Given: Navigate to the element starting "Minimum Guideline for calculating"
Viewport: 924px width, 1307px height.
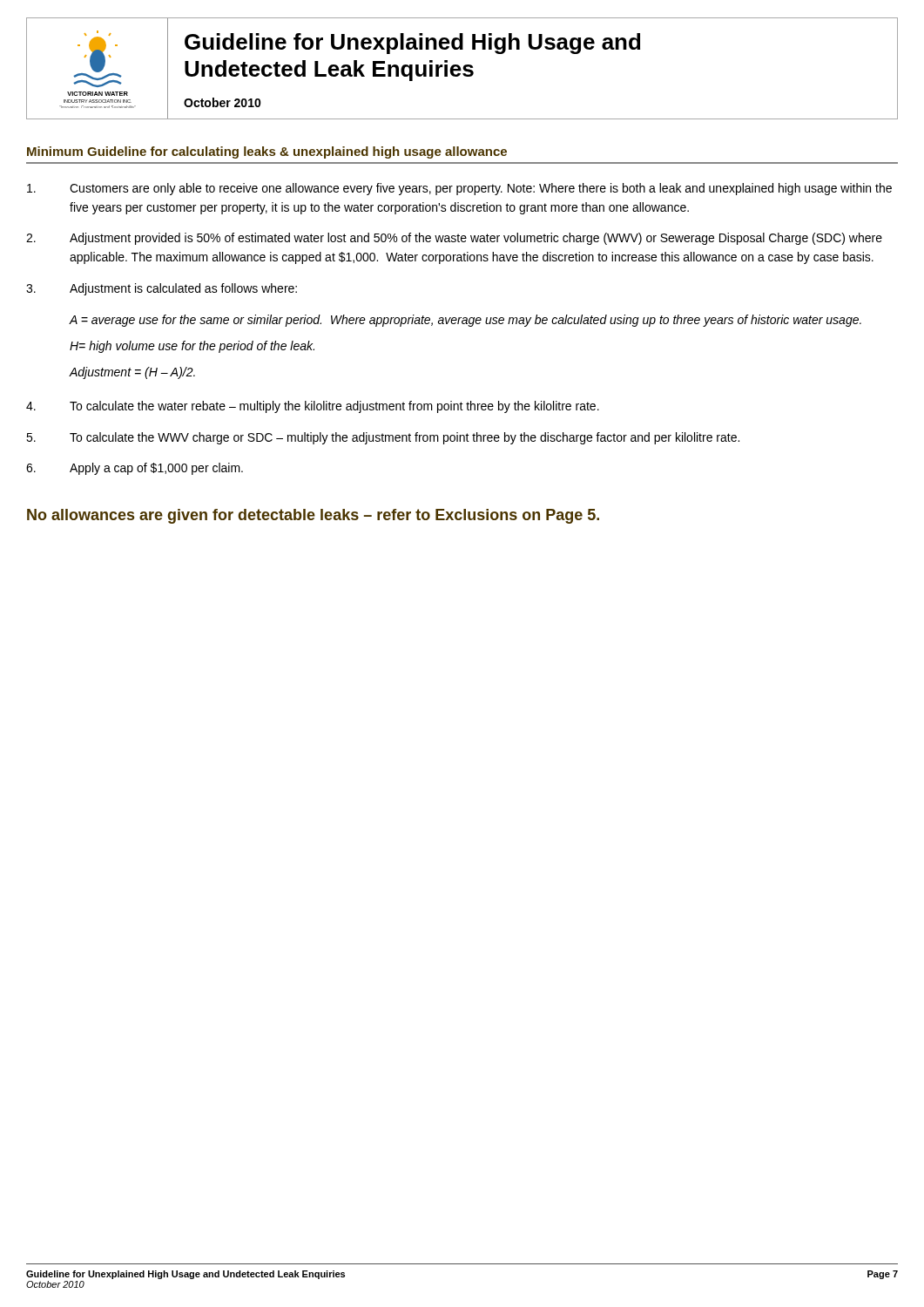Looking at the screenshot, I should [x=267, y=151].
